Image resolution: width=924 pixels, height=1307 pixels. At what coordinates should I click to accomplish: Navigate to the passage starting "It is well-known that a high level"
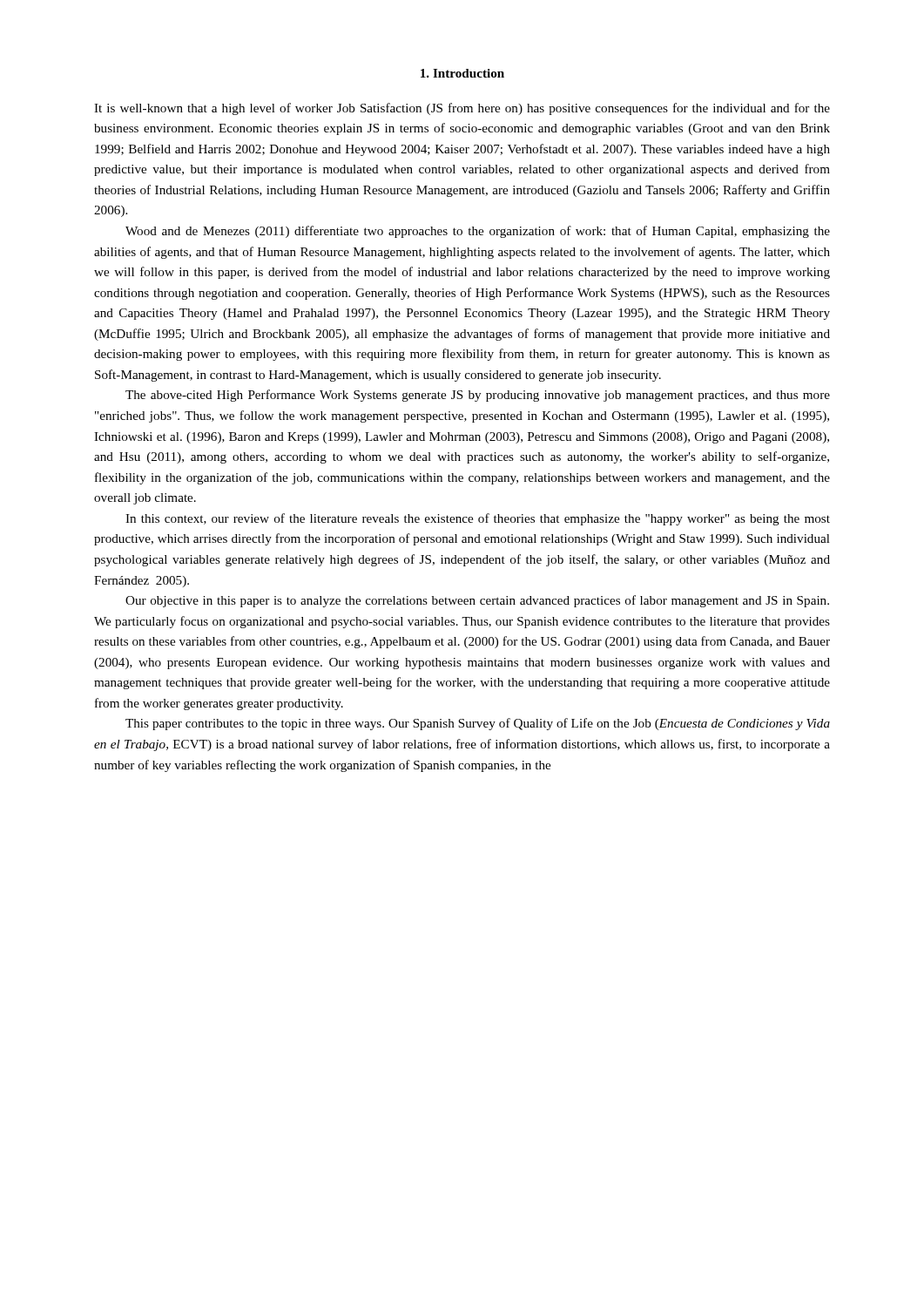point(462,436)
